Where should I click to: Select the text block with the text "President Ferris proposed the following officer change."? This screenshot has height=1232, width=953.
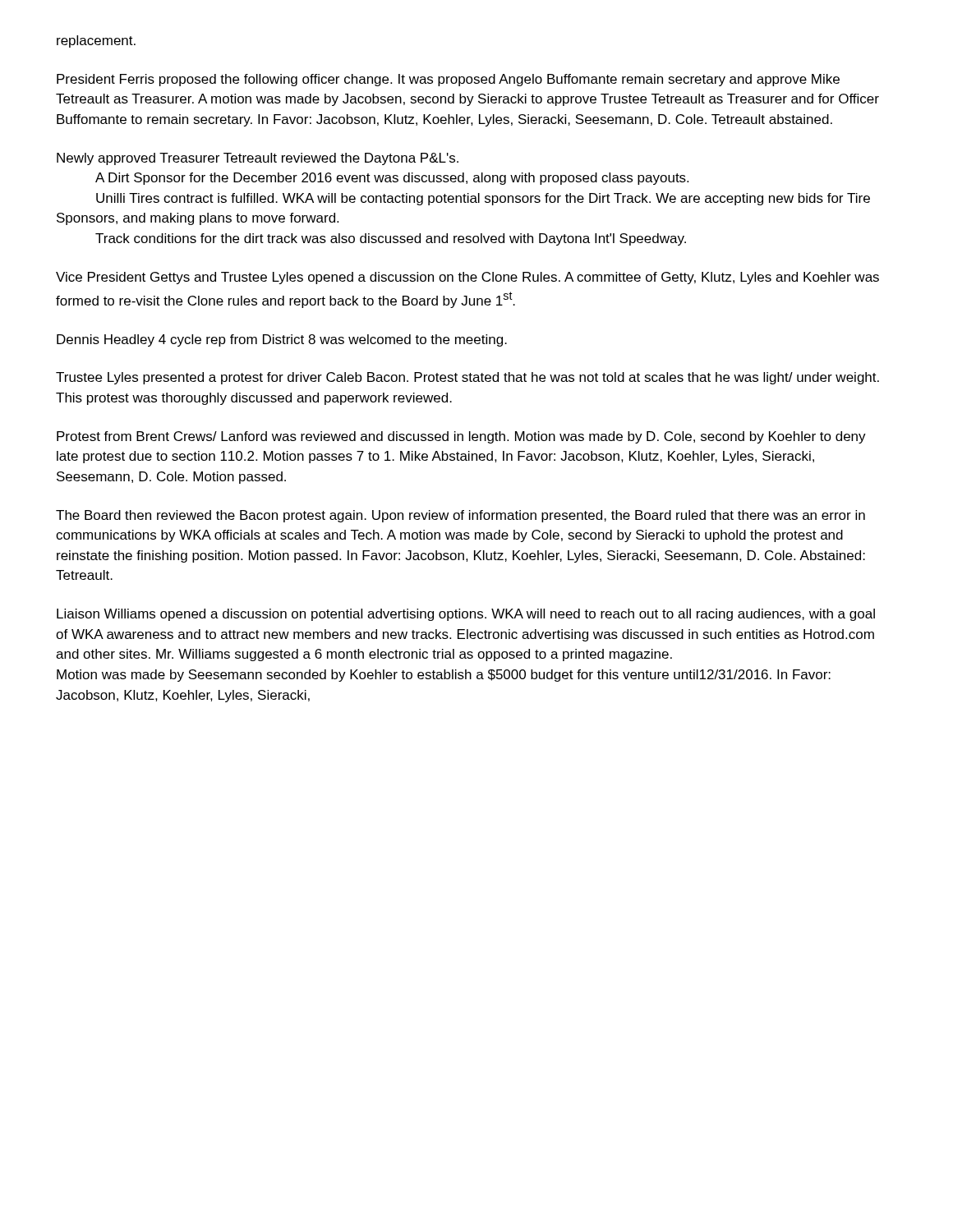coord(467,99)
